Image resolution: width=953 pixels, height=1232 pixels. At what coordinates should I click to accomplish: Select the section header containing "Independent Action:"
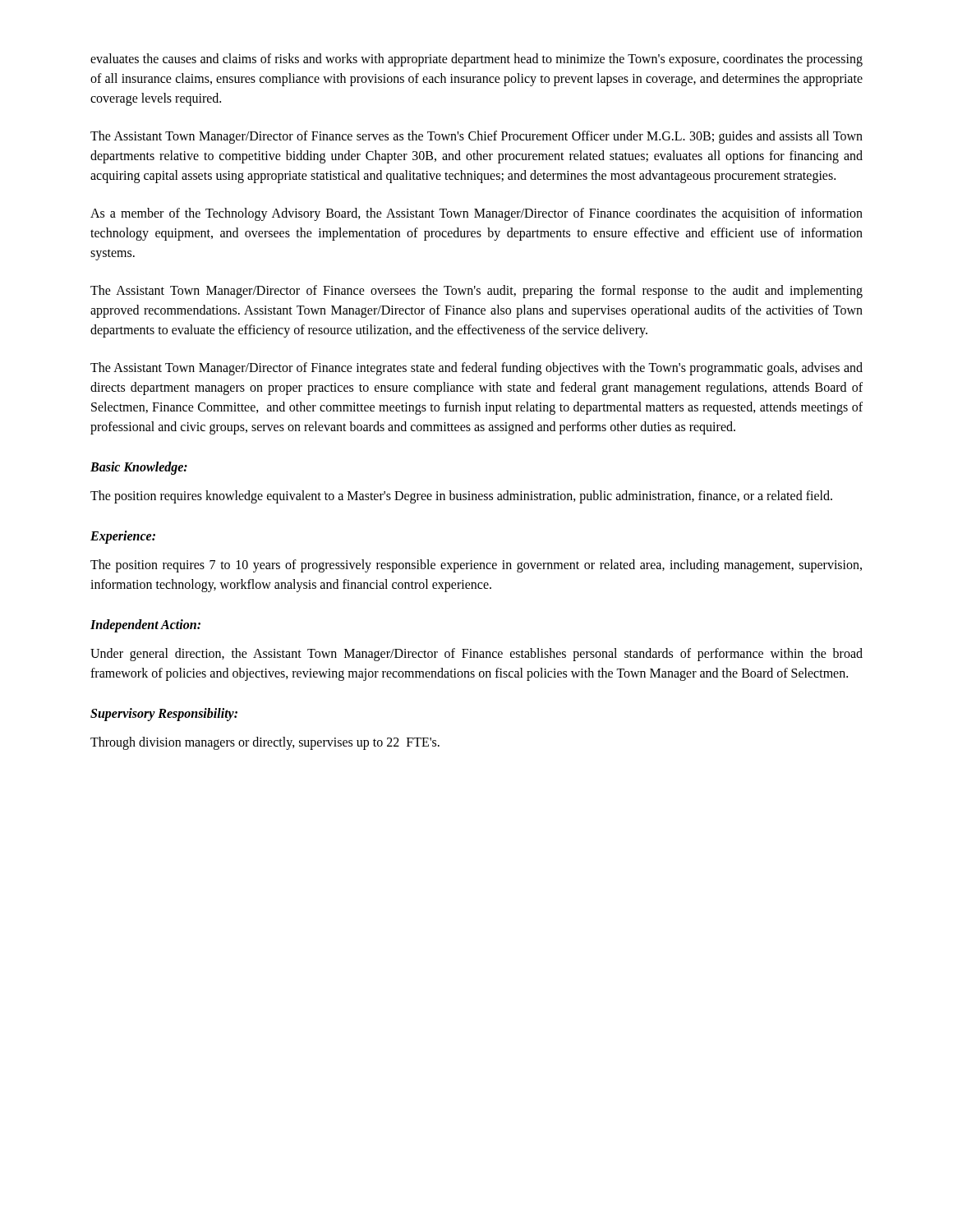[x=146, y=625]
